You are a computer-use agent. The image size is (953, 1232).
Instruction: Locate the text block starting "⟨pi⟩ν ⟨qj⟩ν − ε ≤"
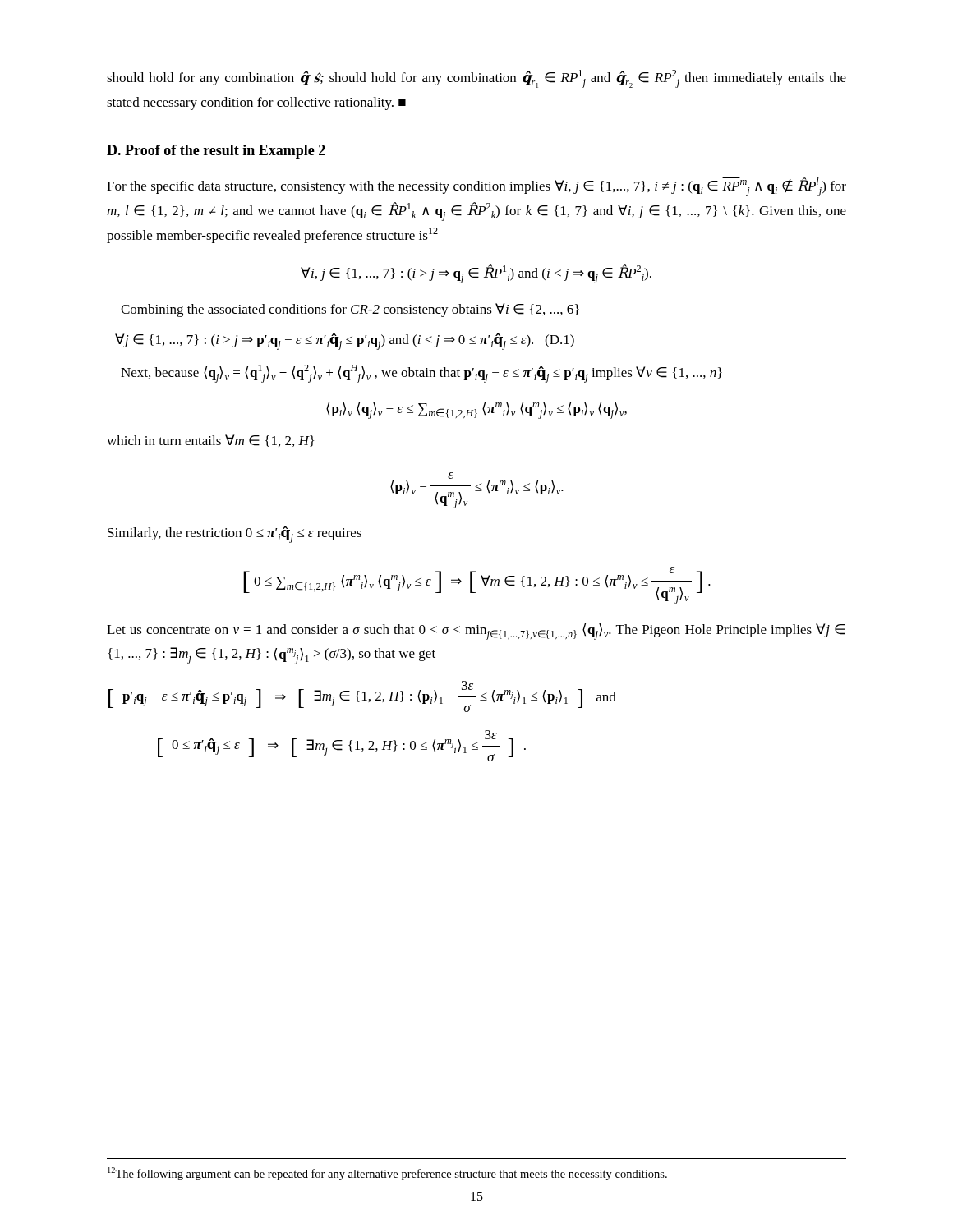tap(476, 410)
